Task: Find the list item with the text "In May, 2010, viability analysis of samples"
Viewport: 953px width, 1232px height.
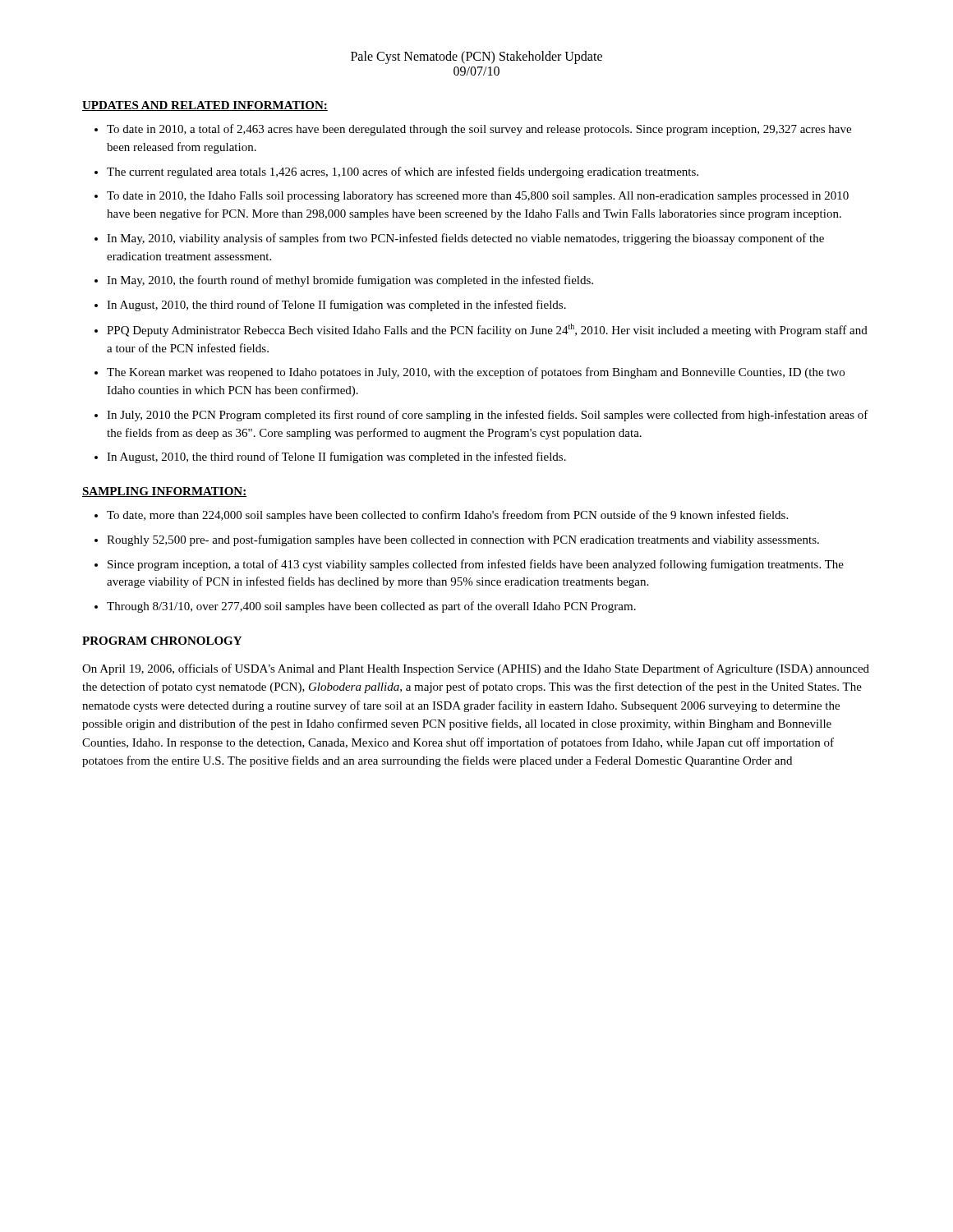Action: tap(466, 247)
